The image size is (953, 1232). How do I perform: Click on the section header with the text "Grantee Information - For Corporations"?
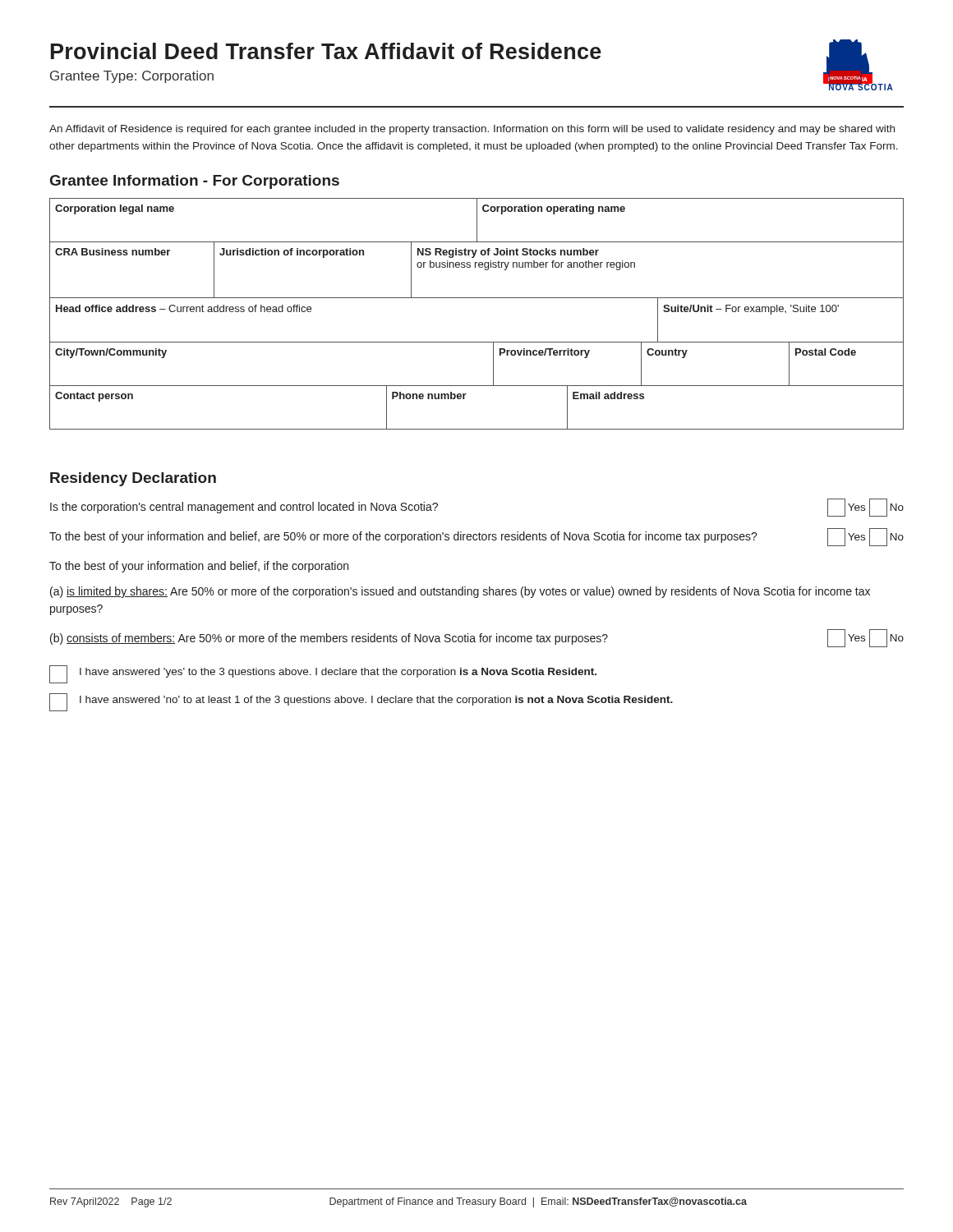coord(195,180)
